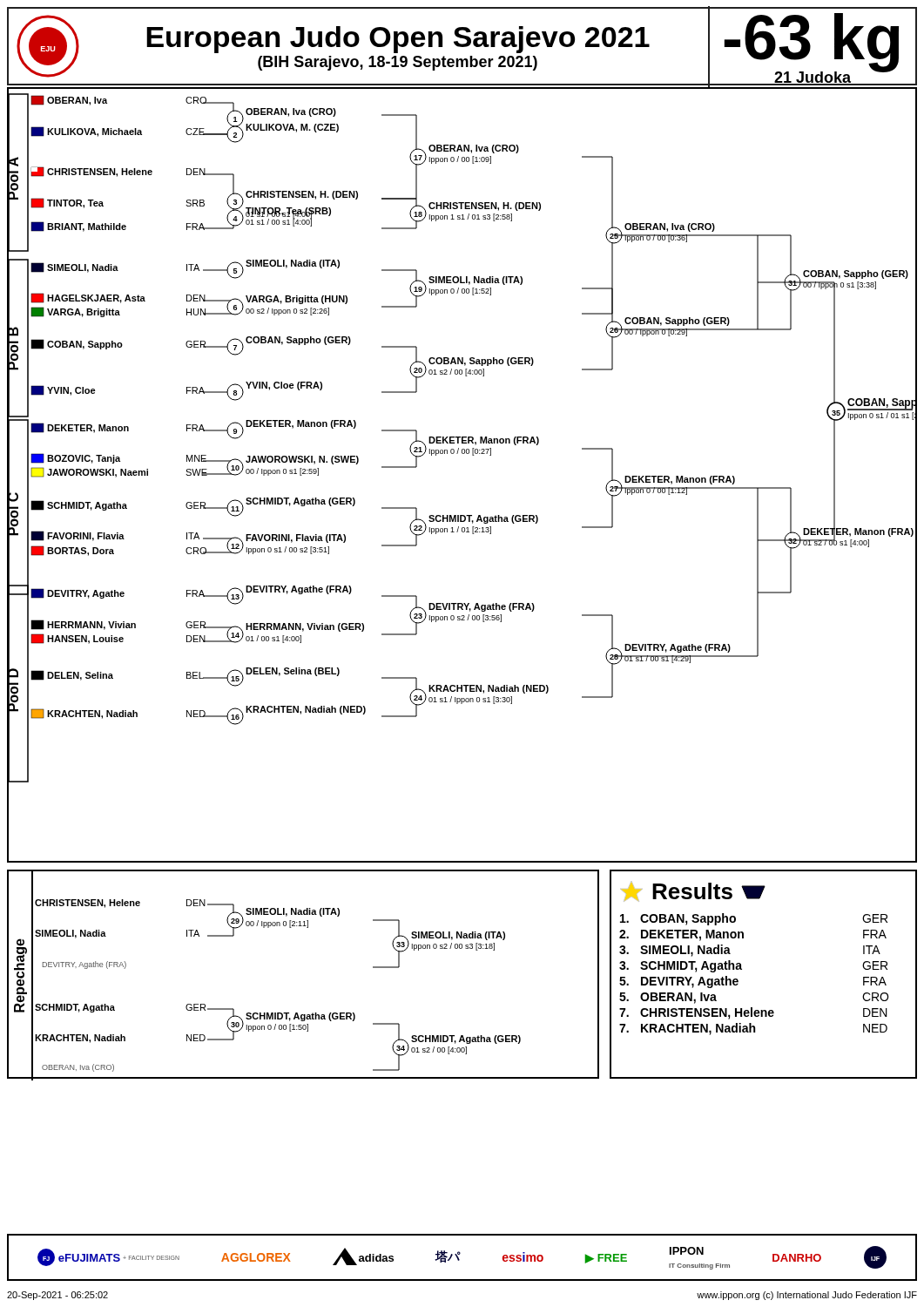
Task: Point to "European Judo Open Sarajevo 2021"
Action: (x=398, y=37)
